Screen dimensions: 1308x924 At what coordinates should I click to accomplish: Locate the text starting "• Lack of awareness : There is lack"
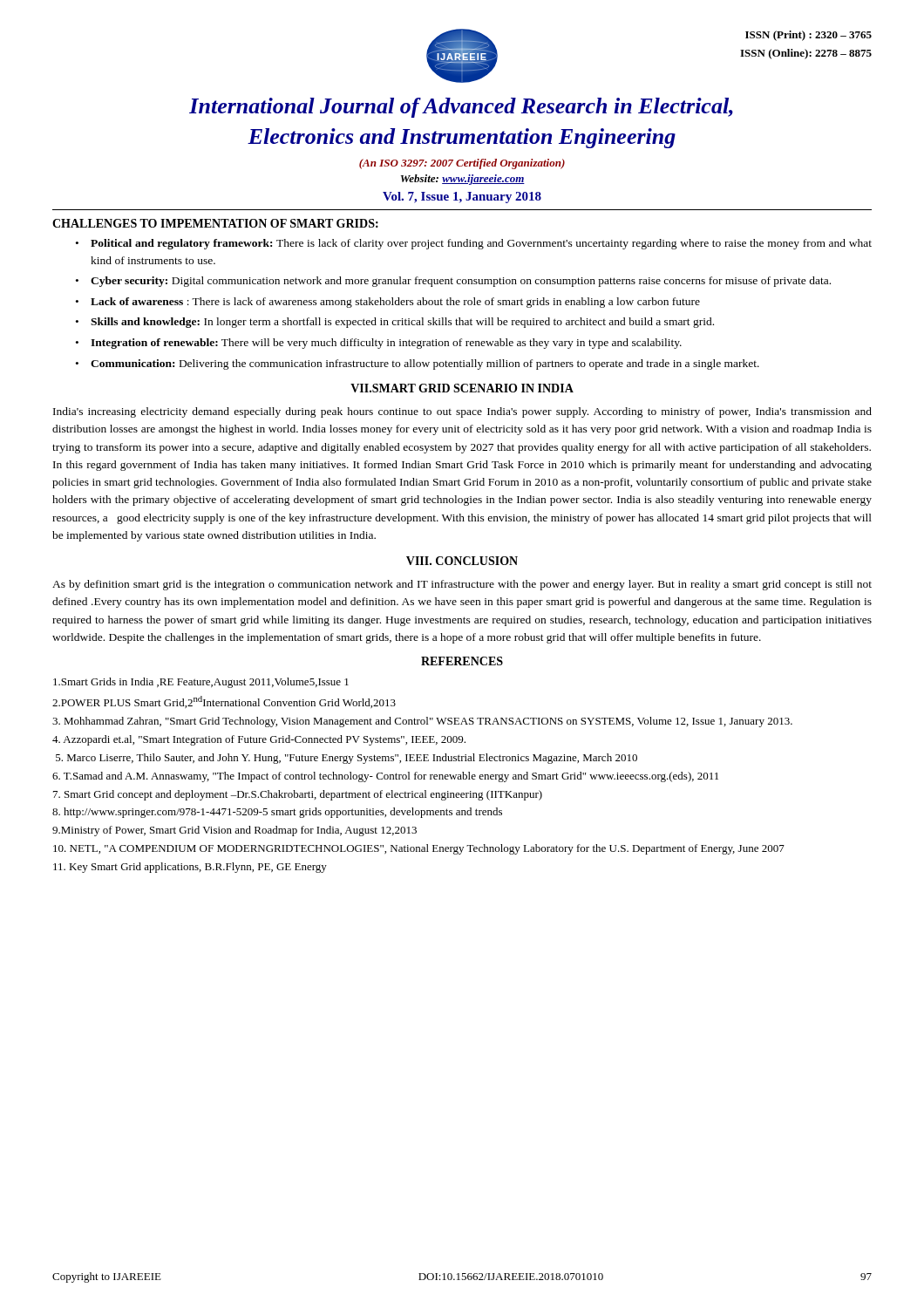[395, 301]
